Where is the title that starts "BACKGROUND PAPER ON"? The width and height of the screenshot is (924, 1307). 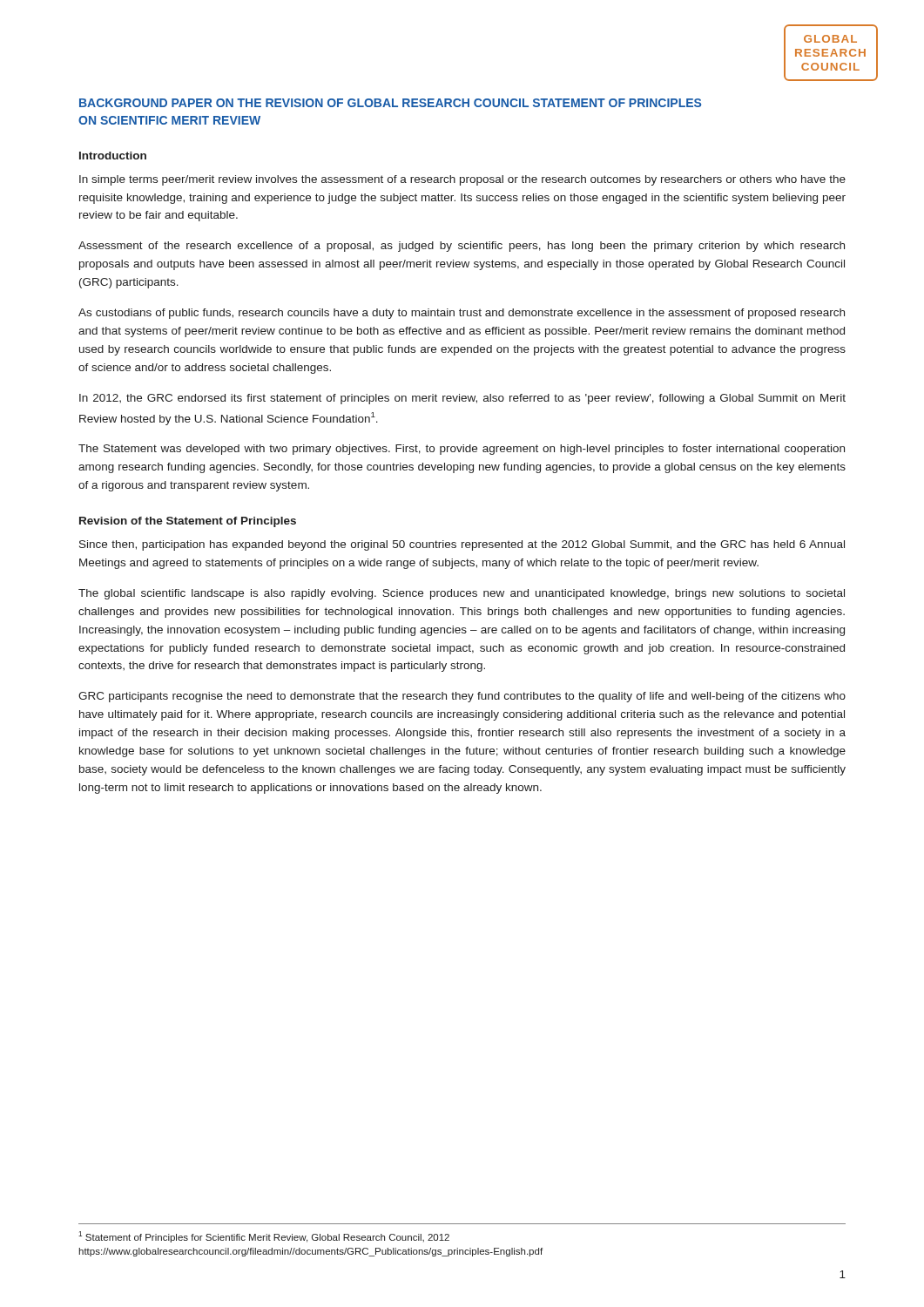[x=390, y=112]
